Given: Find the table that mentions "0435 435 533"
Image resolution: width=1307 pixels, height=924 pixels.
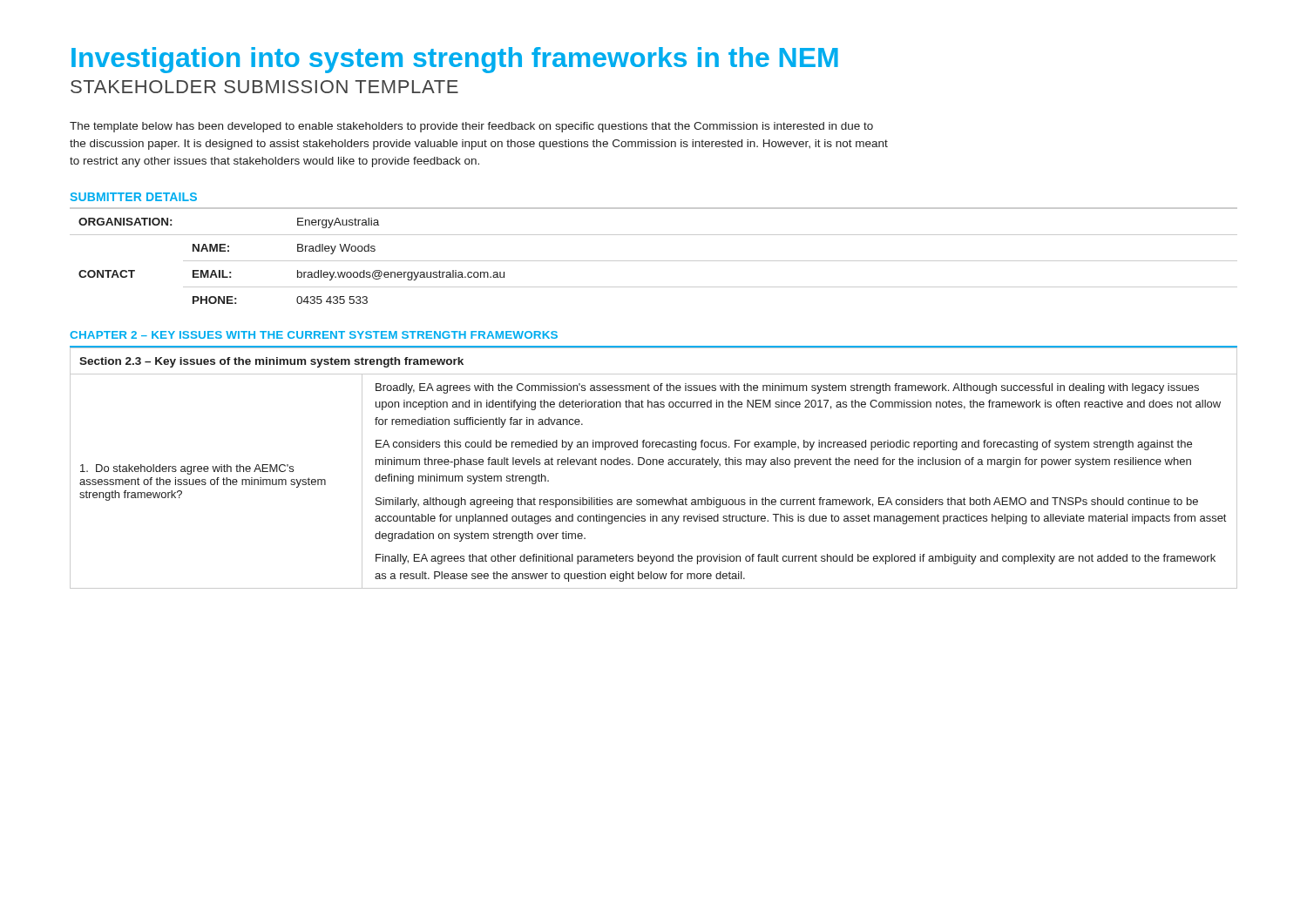Looking at the screenshot, I should [654, 260].
